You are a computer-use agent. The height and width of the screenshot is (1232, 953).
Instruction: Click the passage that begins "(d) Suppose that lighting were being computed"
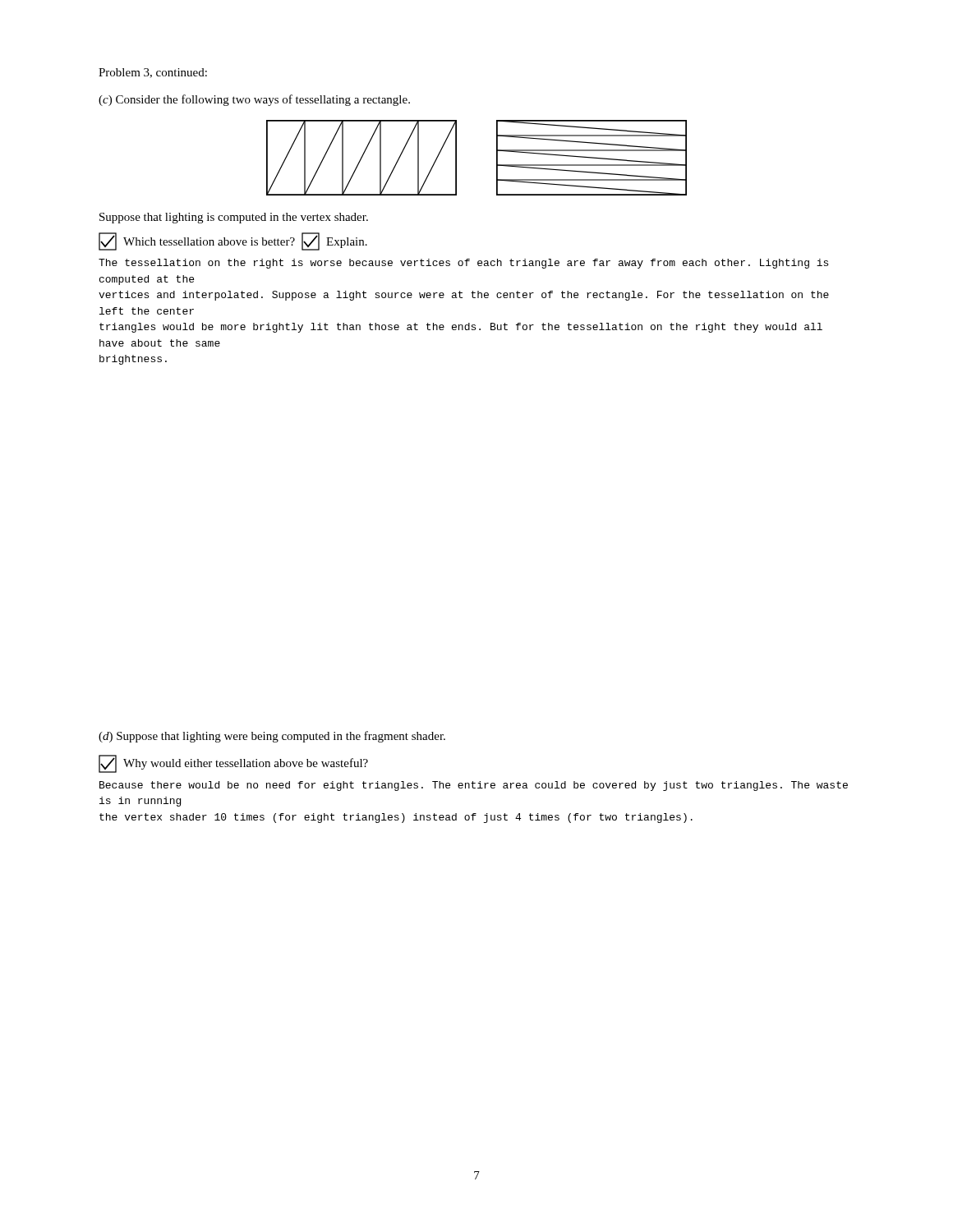(272, 736)
